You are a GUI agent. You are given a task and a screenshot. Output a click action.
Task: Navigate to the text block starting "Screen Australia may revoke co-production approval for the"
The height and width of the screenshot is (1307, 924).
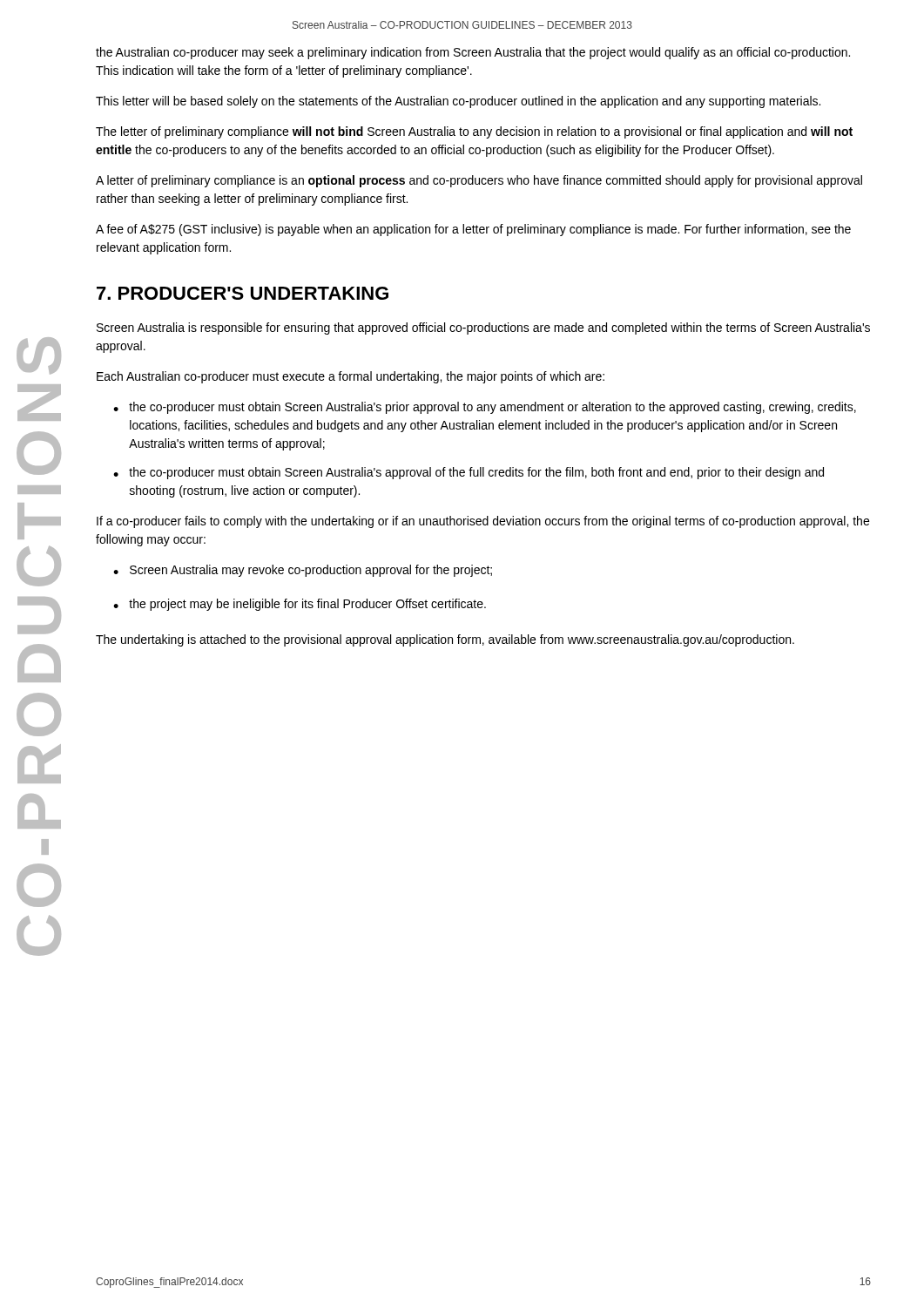pyautogui.click(x=500, y=570)
